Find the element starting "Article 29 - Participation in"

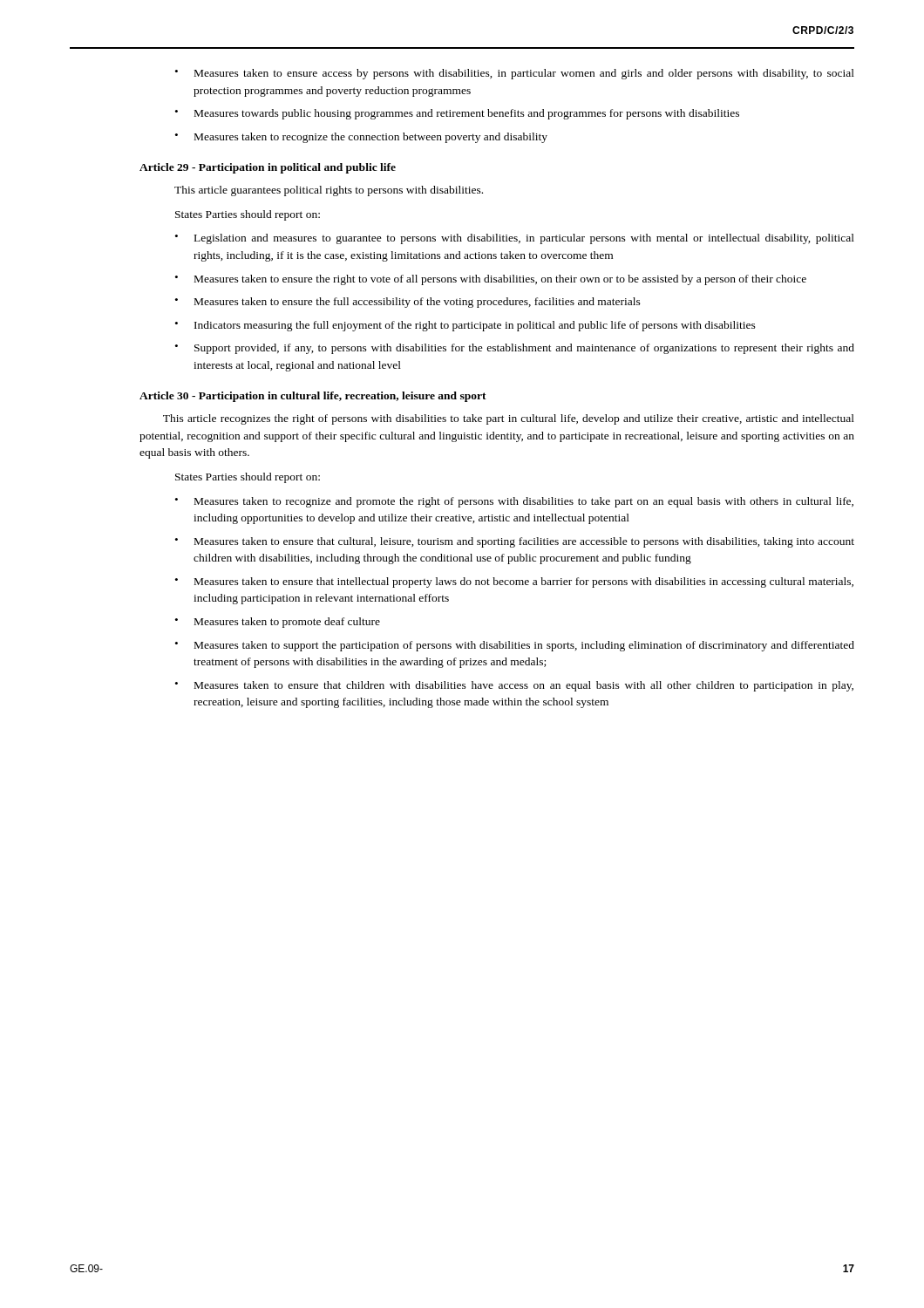pyautogui.click(x=268, y=167)
